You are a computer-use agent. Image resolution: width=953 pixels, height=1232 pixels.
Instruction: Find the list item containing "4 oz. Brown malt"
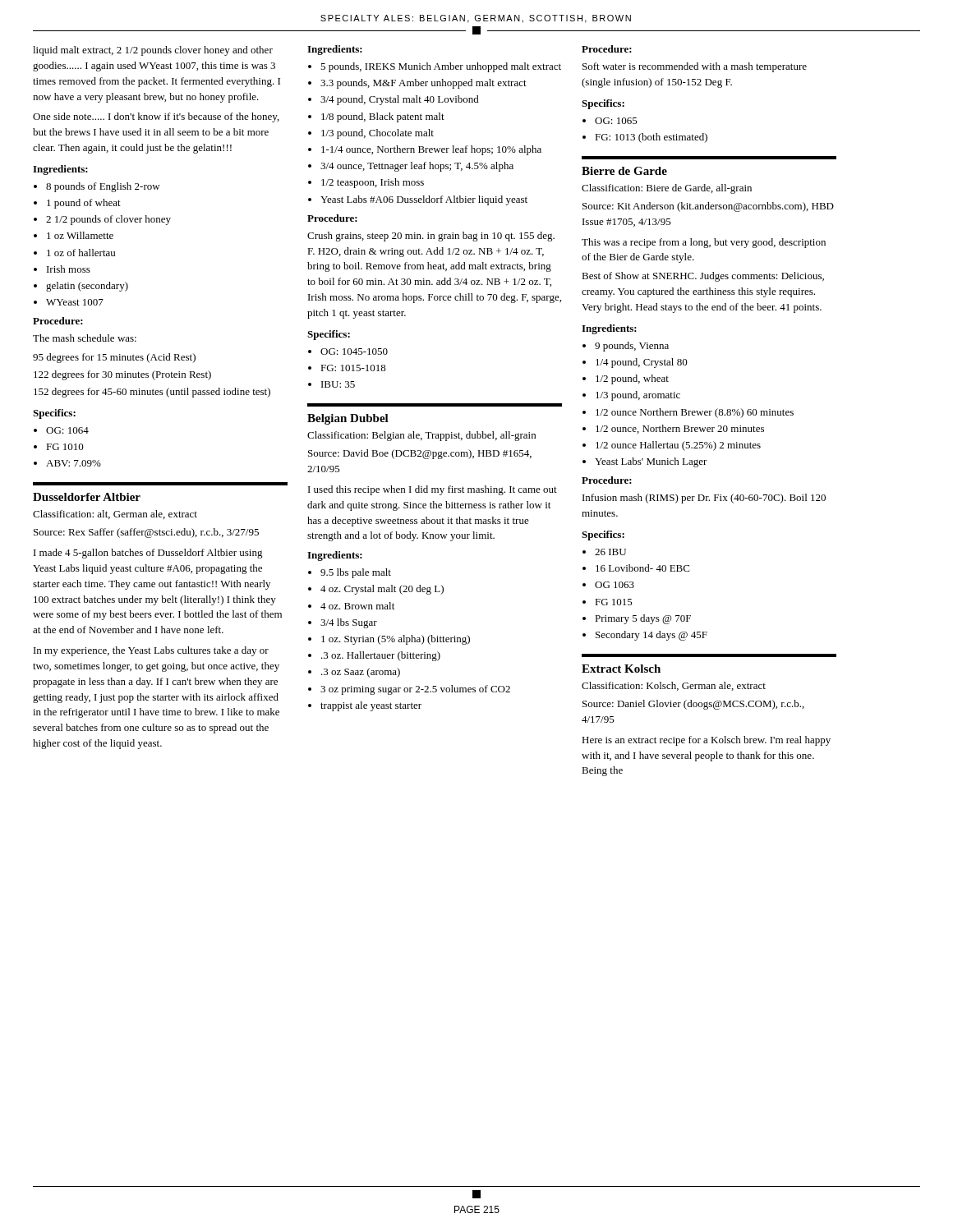357,605
